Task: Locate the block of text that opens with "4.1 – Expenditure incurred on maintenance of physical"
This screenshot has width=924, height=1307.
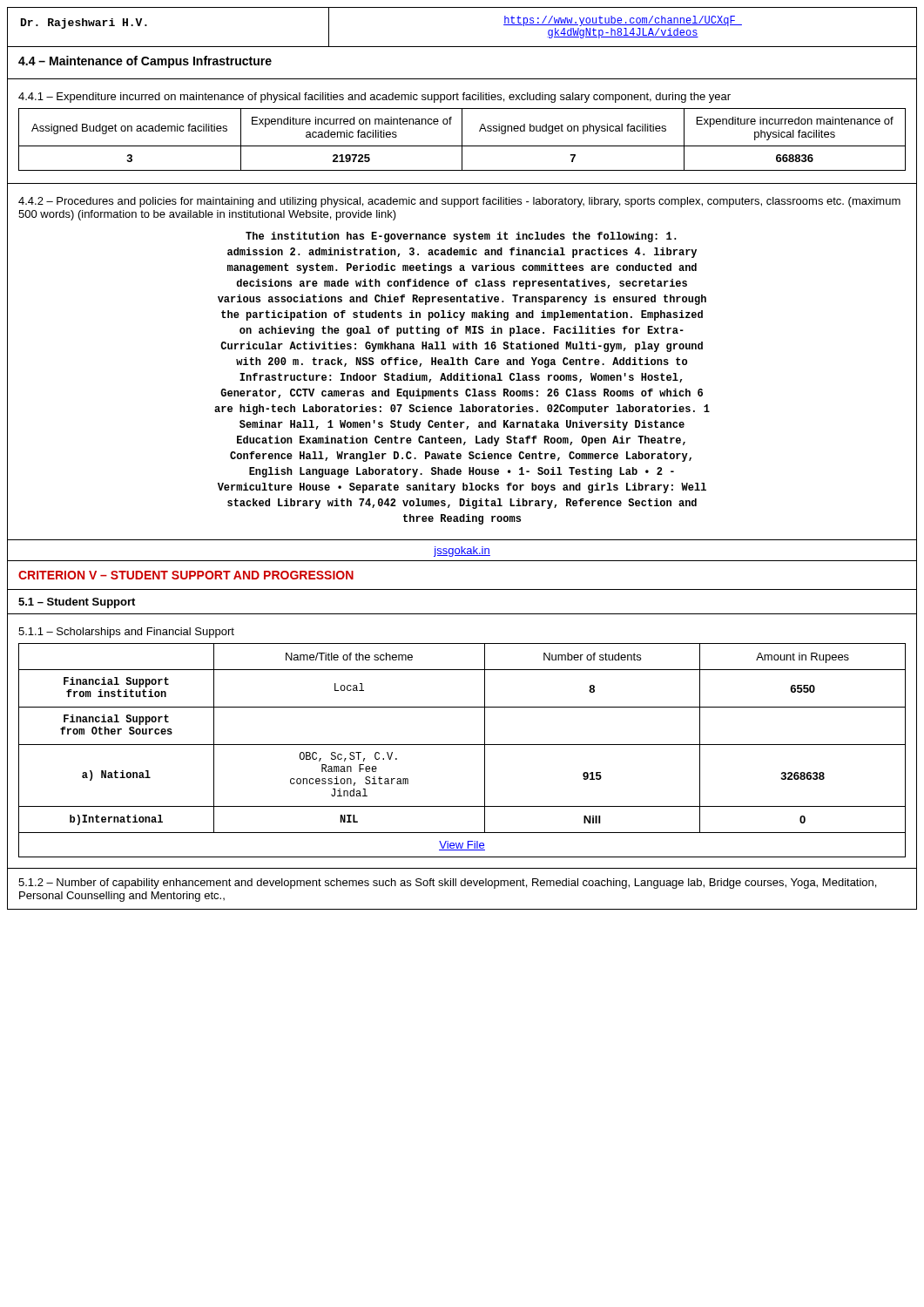Action: click(462, 130)
